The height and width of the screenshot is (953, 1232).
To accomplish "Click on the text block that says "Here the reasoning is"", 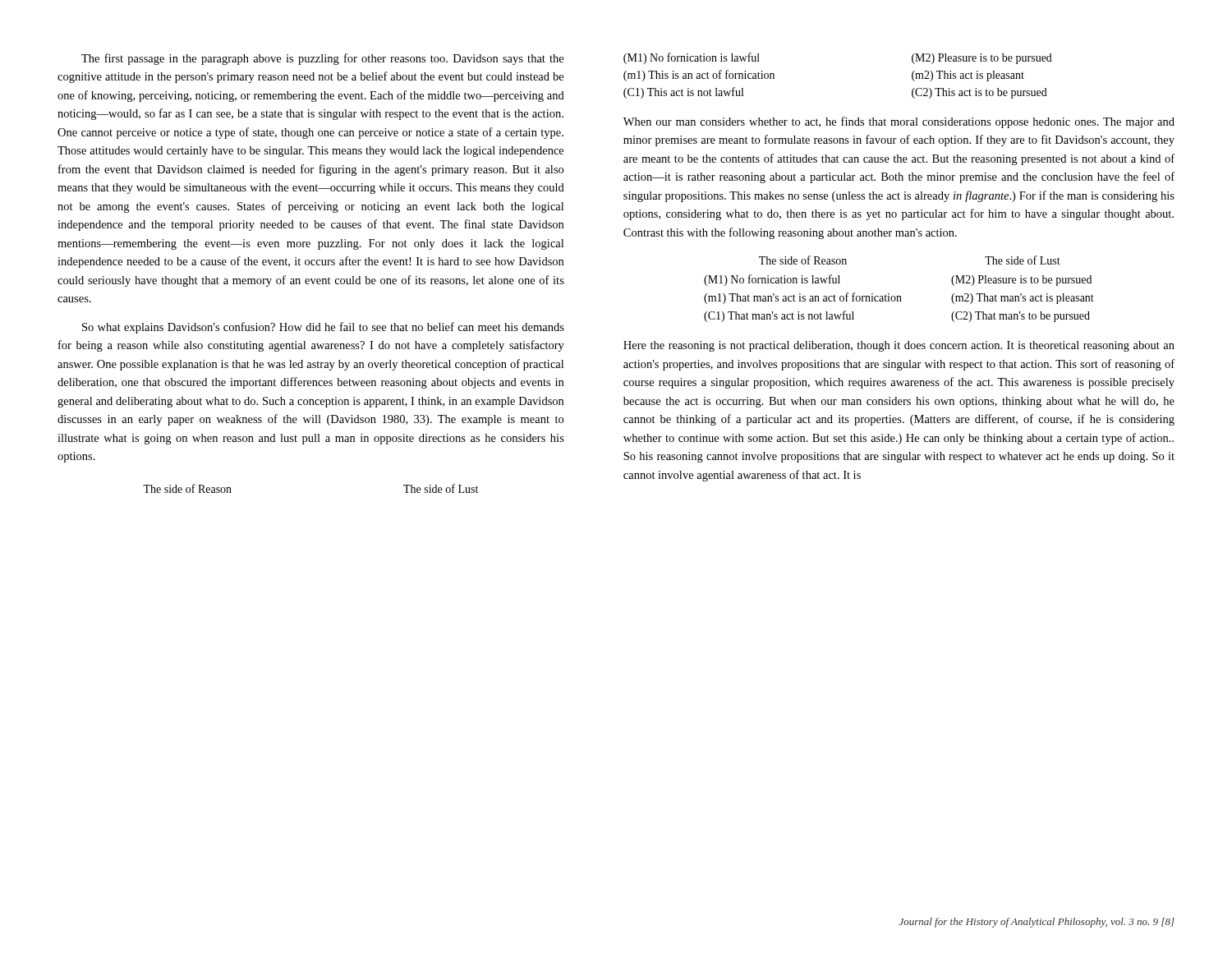I will [x=899, y=410].
